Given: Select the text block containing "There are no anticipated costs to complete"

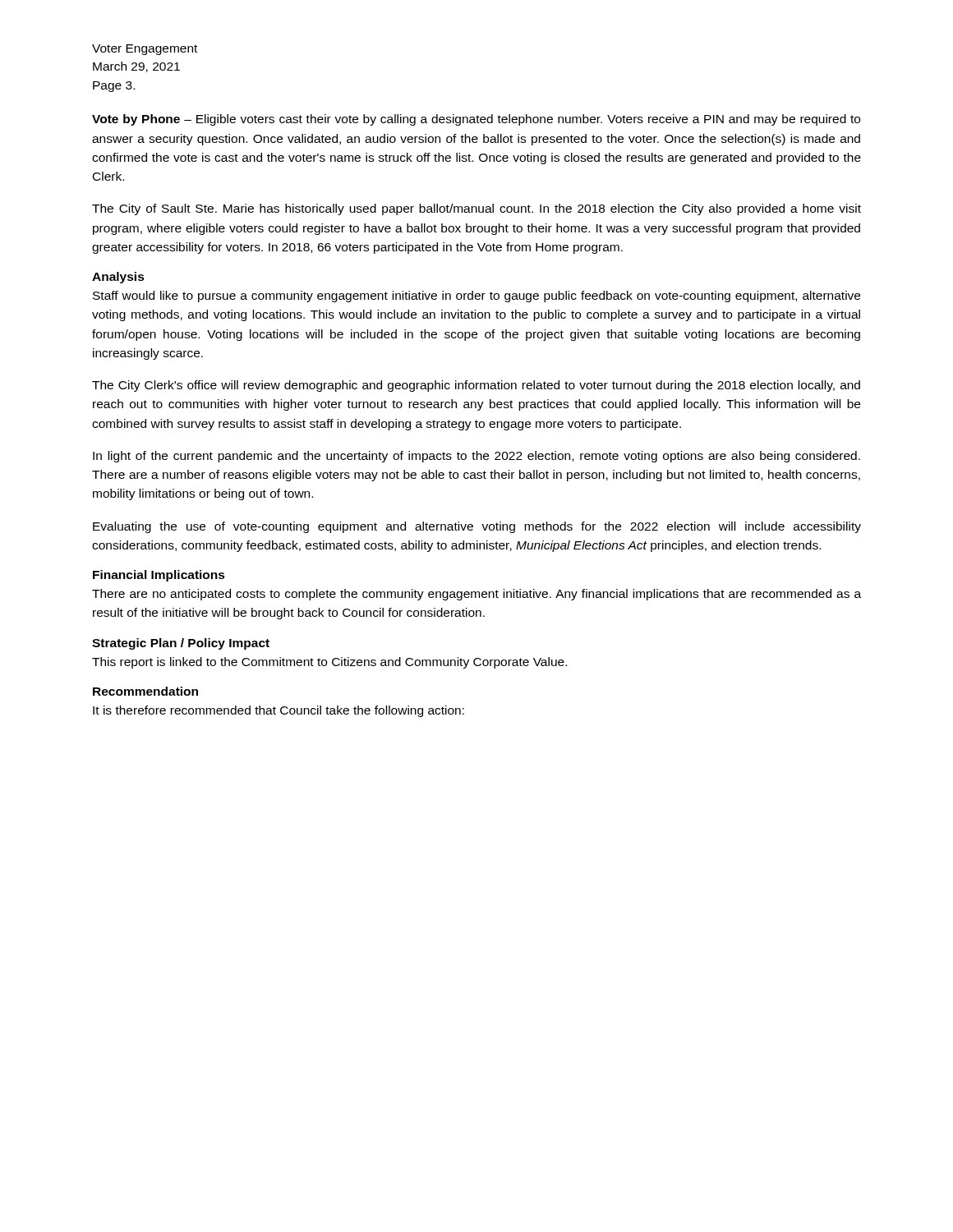Looking at the screenshot, I should [x=476, y=603].
